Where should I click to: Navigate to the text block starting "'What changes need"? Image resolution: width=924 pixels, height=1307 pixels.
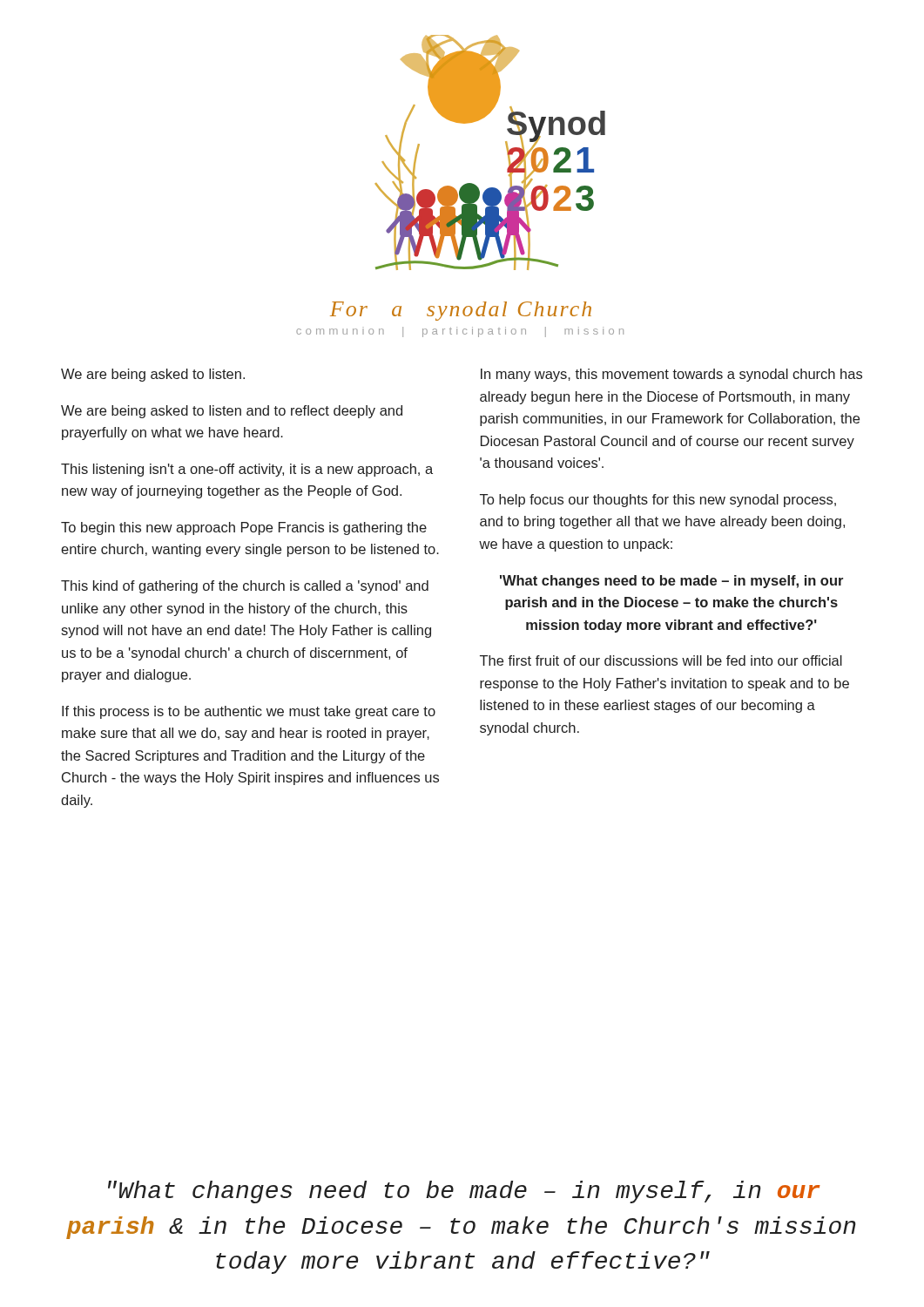click(x=671, y=603)
